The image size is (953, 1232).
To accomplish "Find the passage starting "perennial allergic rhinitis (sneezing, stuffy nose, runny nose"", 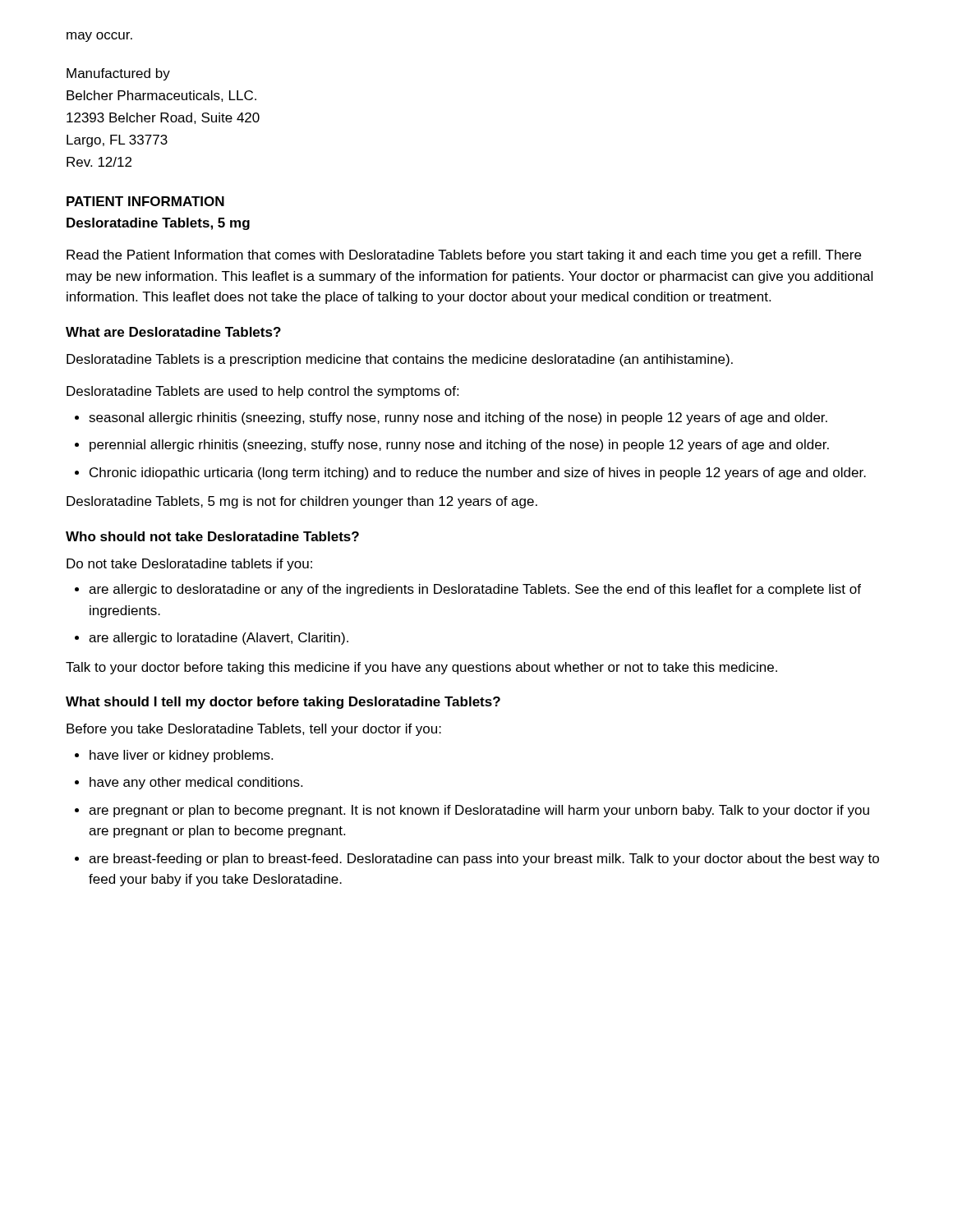I will click(x=459, y=445).
